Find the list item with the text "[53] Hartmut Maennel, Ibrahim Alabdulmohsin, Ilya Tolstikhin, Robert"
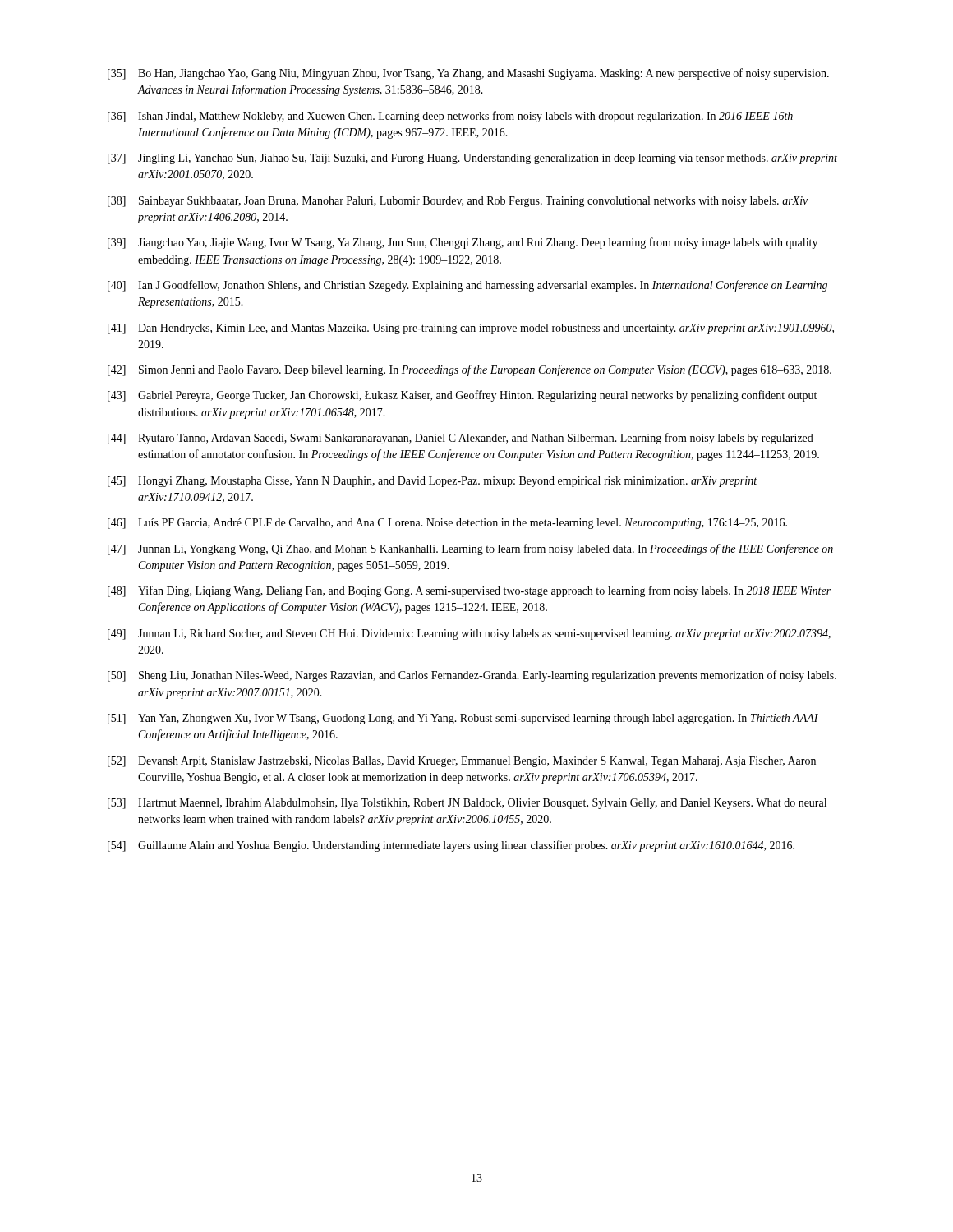Viewport: 953px width, 1232px height. [x=476, y=812]
